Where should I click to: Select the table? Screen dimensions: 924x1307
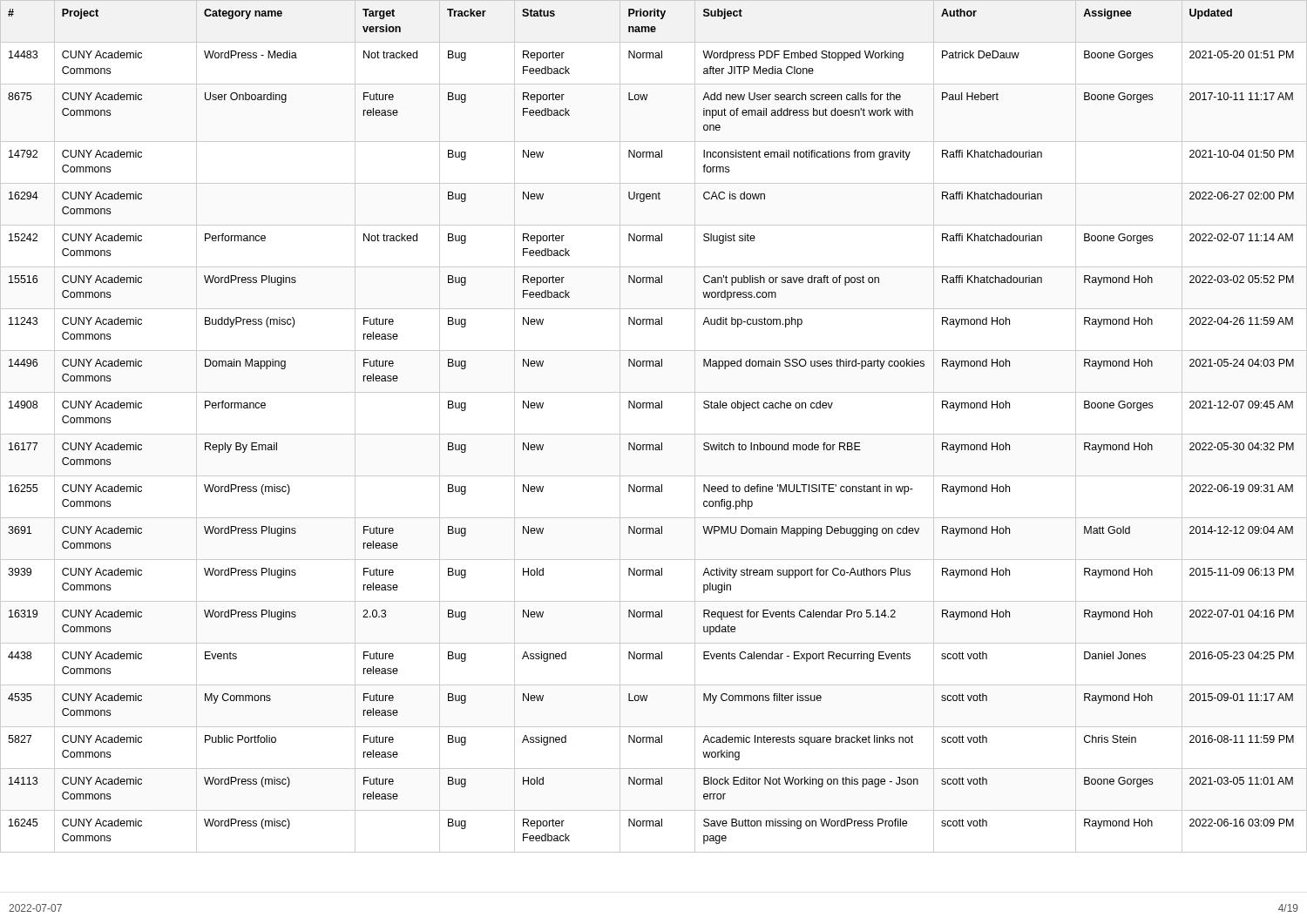click(654, 445)
